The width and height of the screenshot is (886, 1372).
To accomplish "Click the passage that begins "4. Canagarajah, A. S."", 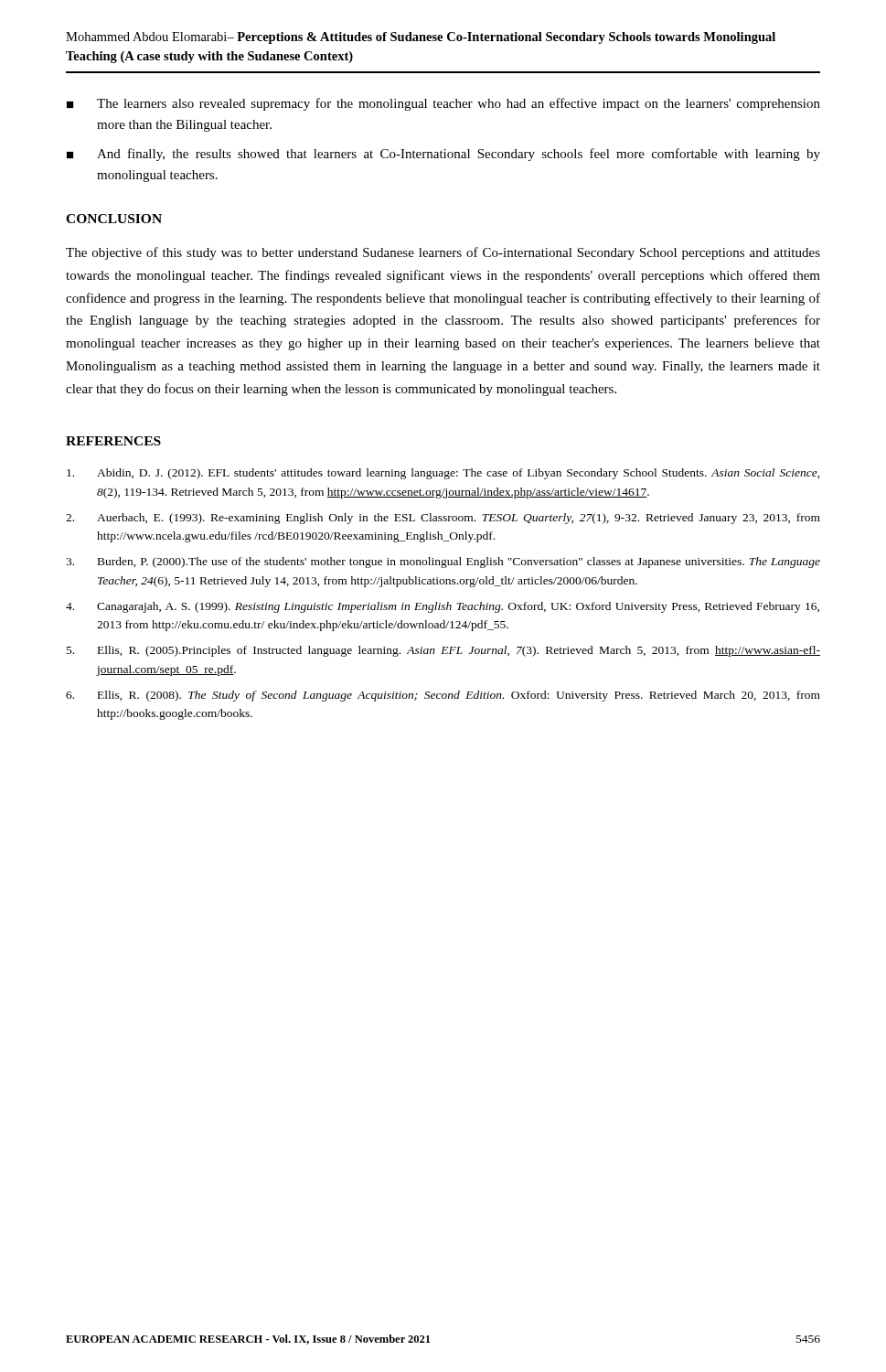I will point(443,616).
